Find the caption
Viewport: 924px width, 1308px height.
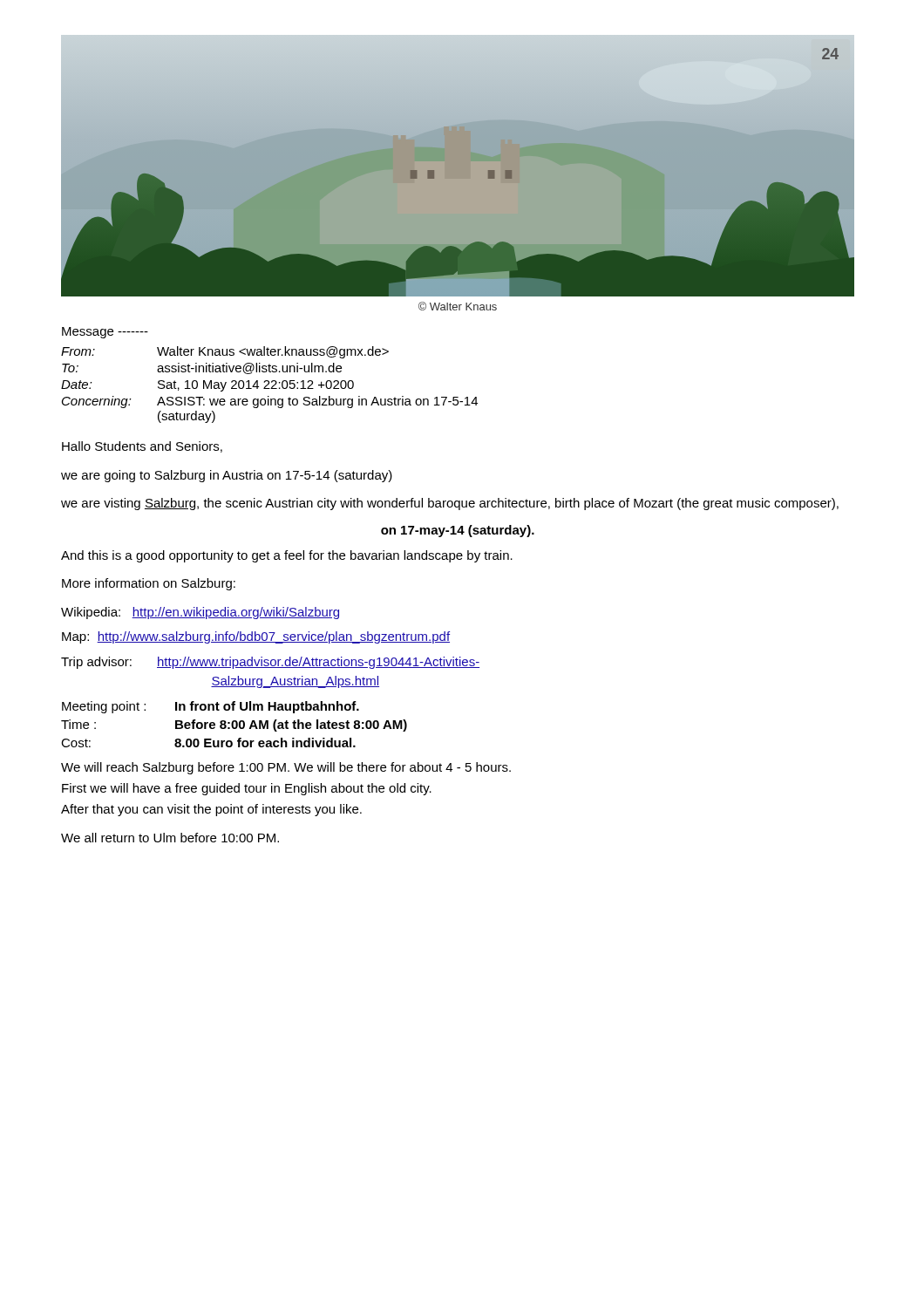click(458, 306)
